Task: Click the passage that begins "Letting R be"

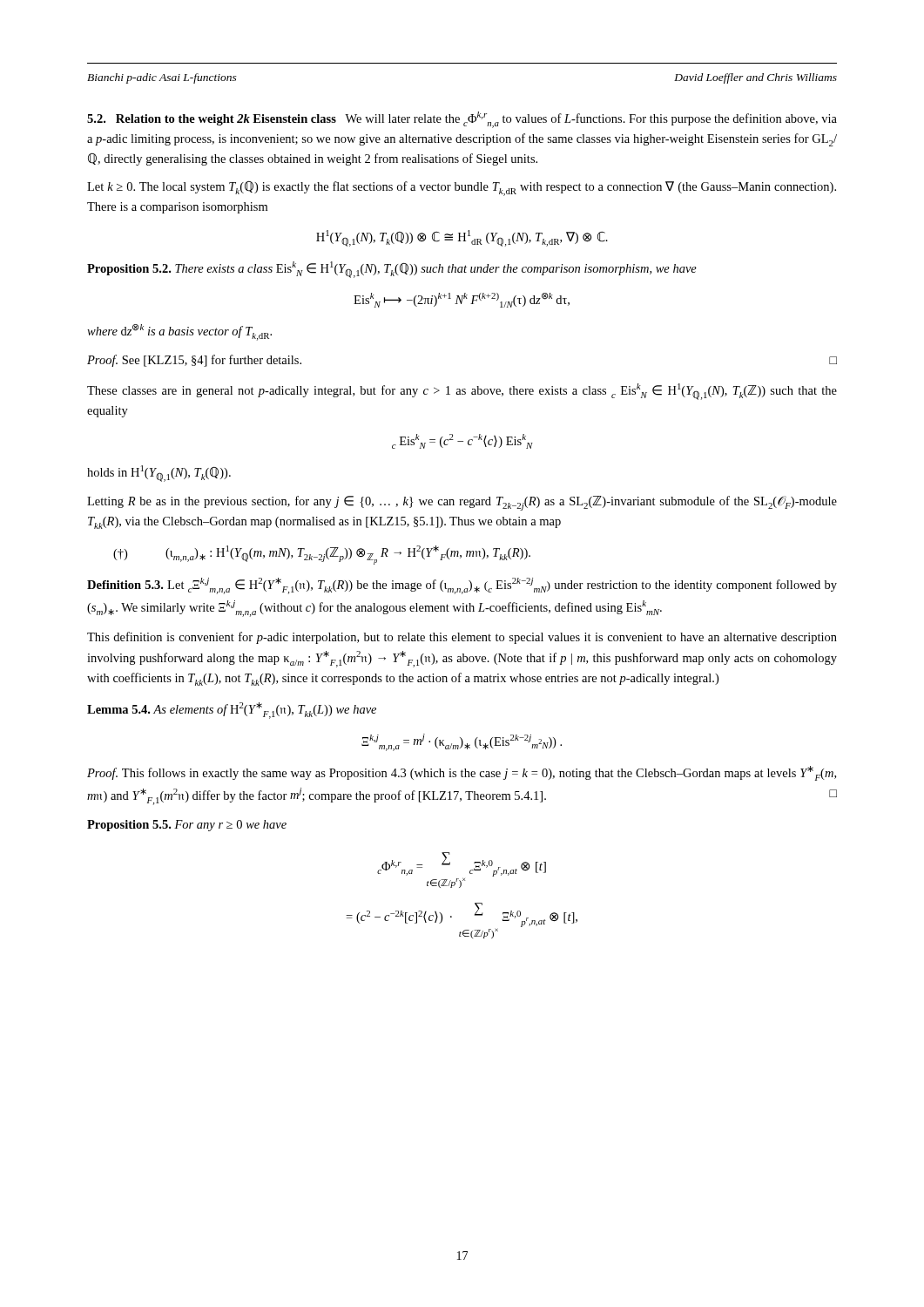Action: (x=462, y=512)
